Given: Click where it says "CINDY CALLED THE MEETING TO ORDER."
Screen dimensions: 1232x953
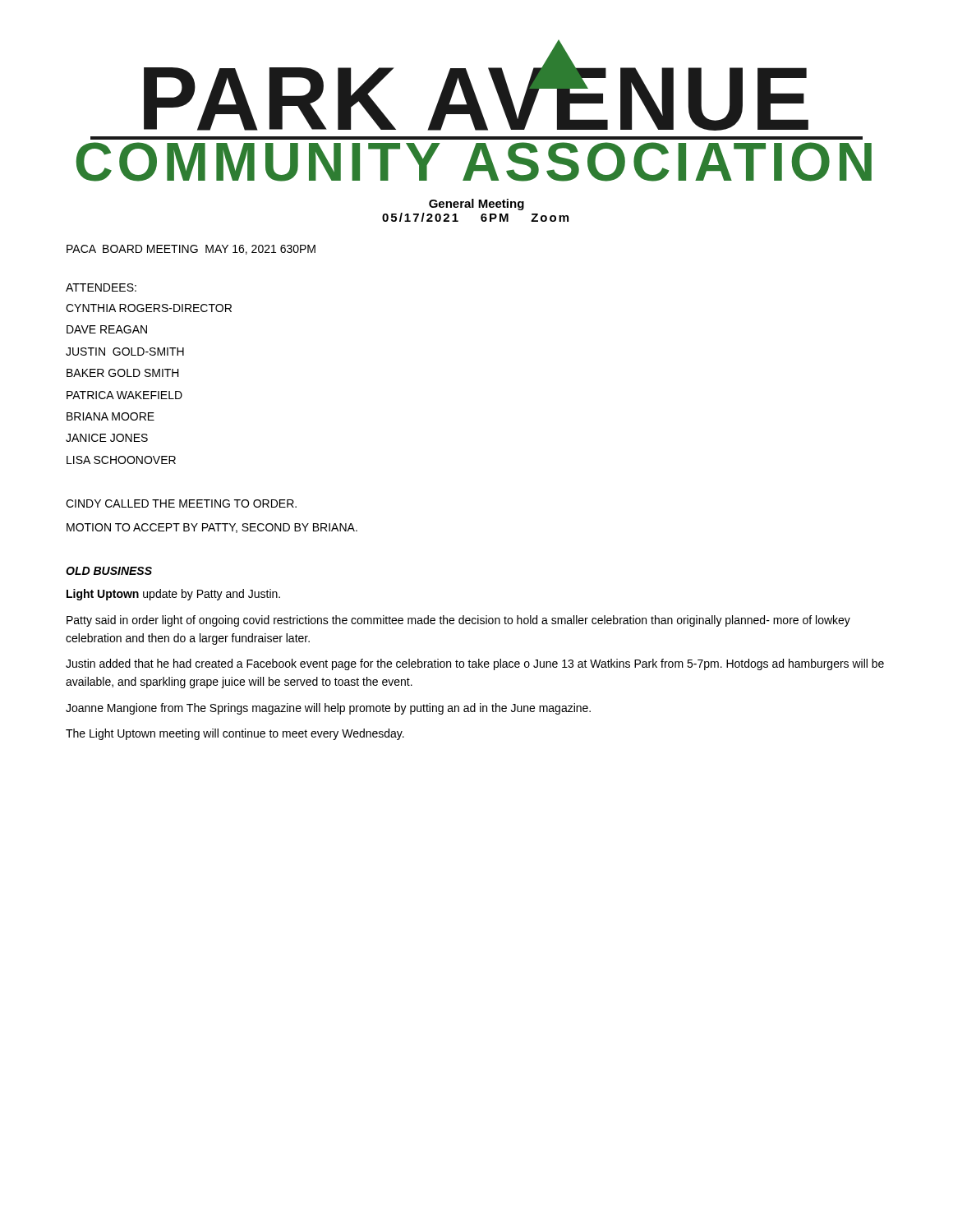Looking at the screenshot, I should [x=182, y=504].
